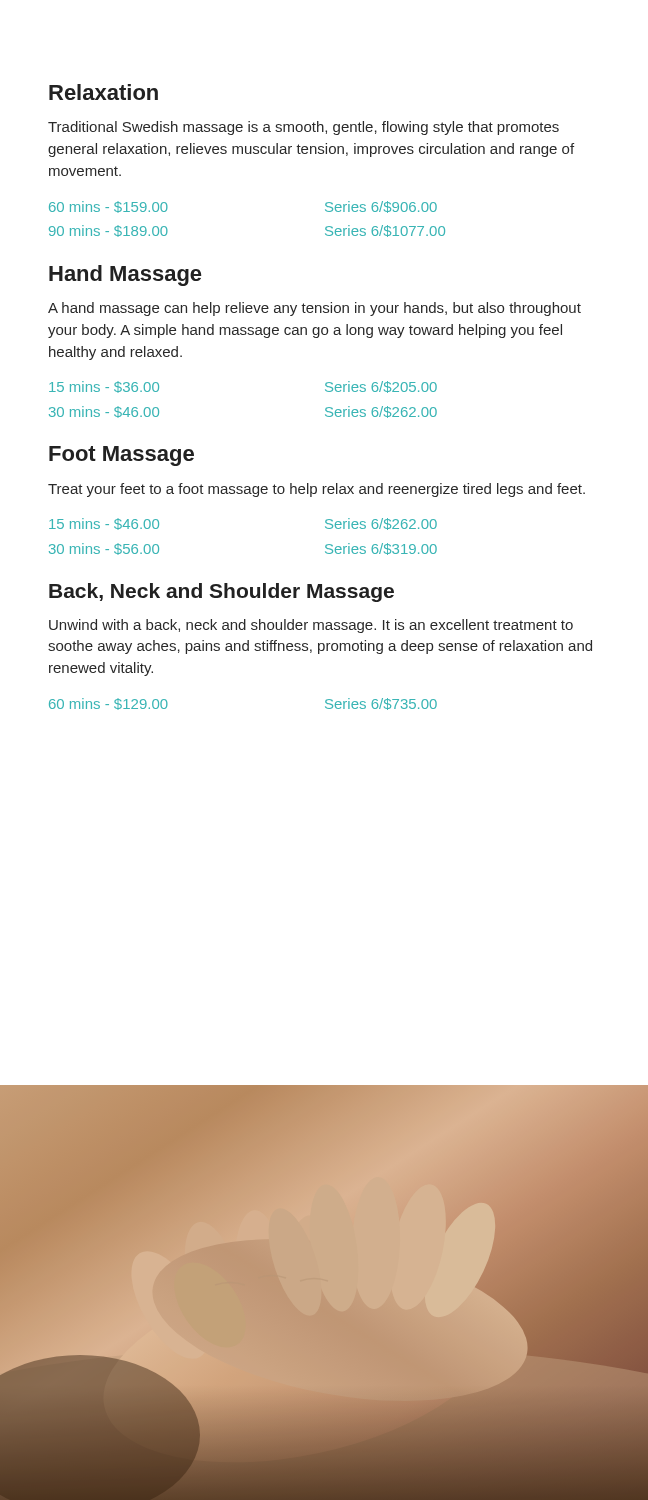
Task: Locate the block of text that opens with "Treat your feet to a foot massage to"
Action: pyautogui.click(x=317, y=488)
